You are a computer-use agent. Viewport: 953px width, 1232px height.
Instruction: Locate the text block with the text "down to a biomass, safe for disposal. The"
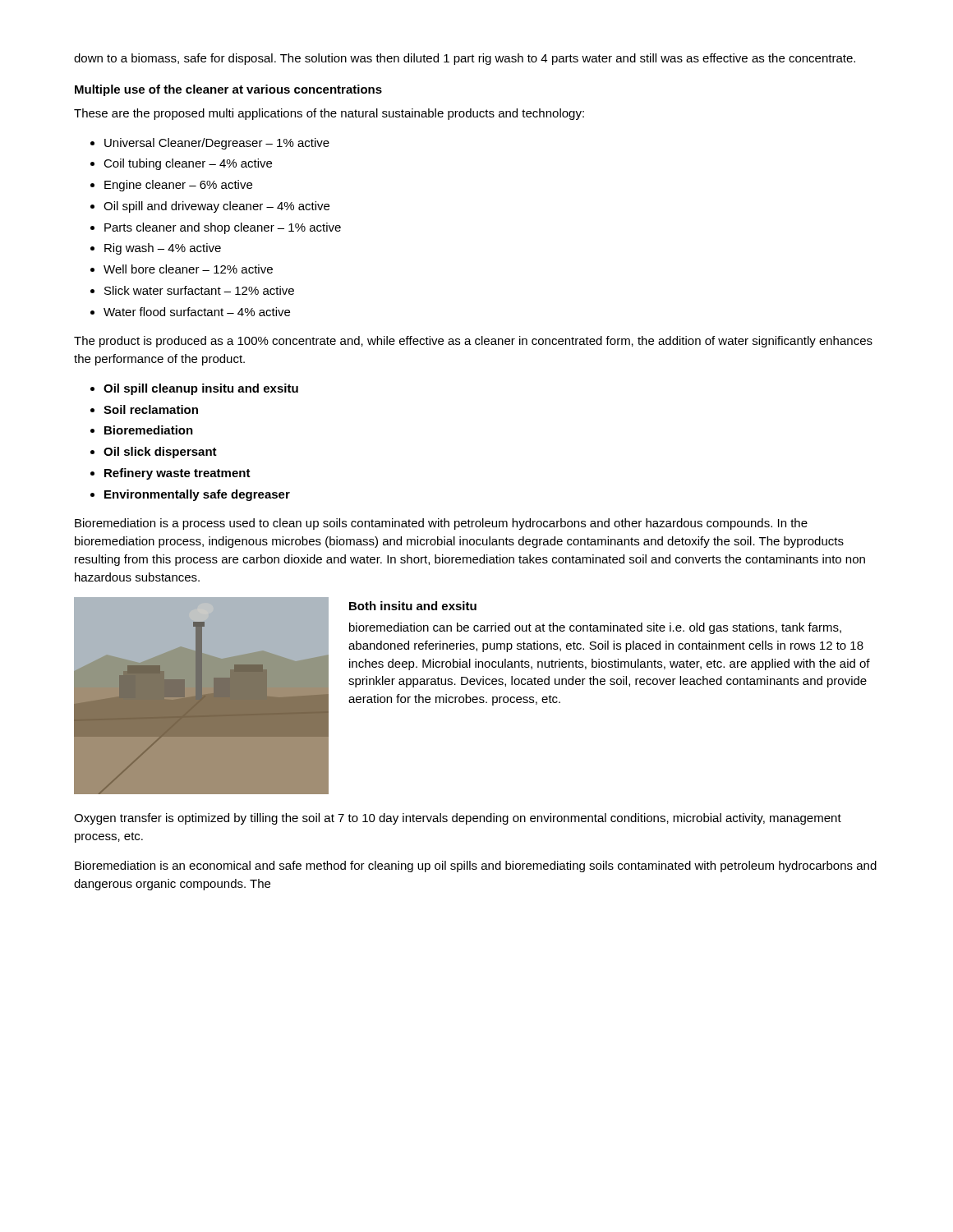[x=465, y=58]
